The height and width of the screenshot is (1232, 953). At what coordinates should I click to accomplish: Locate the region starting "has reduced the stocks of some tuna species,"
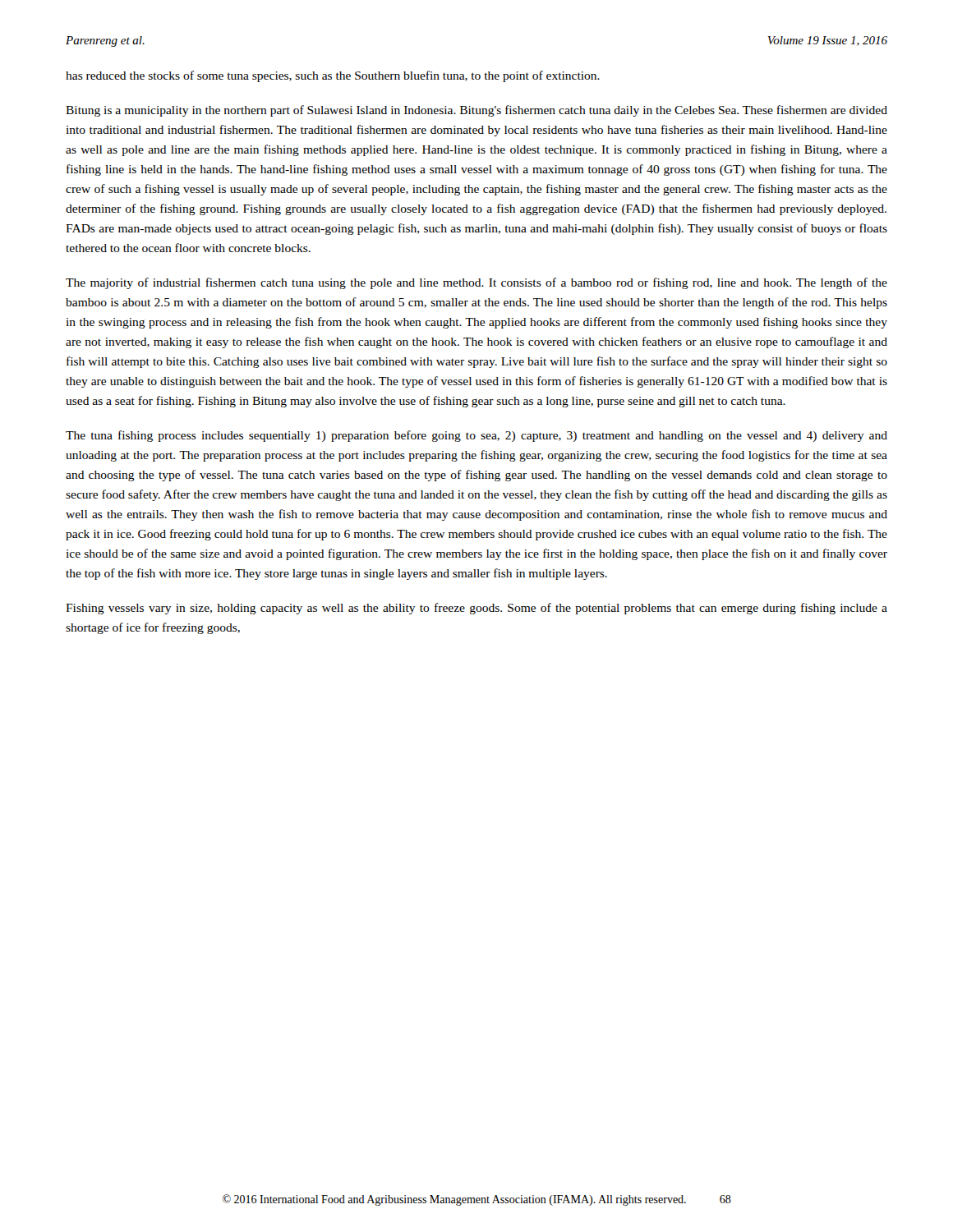pyautogui.click(x=333, y=75)
